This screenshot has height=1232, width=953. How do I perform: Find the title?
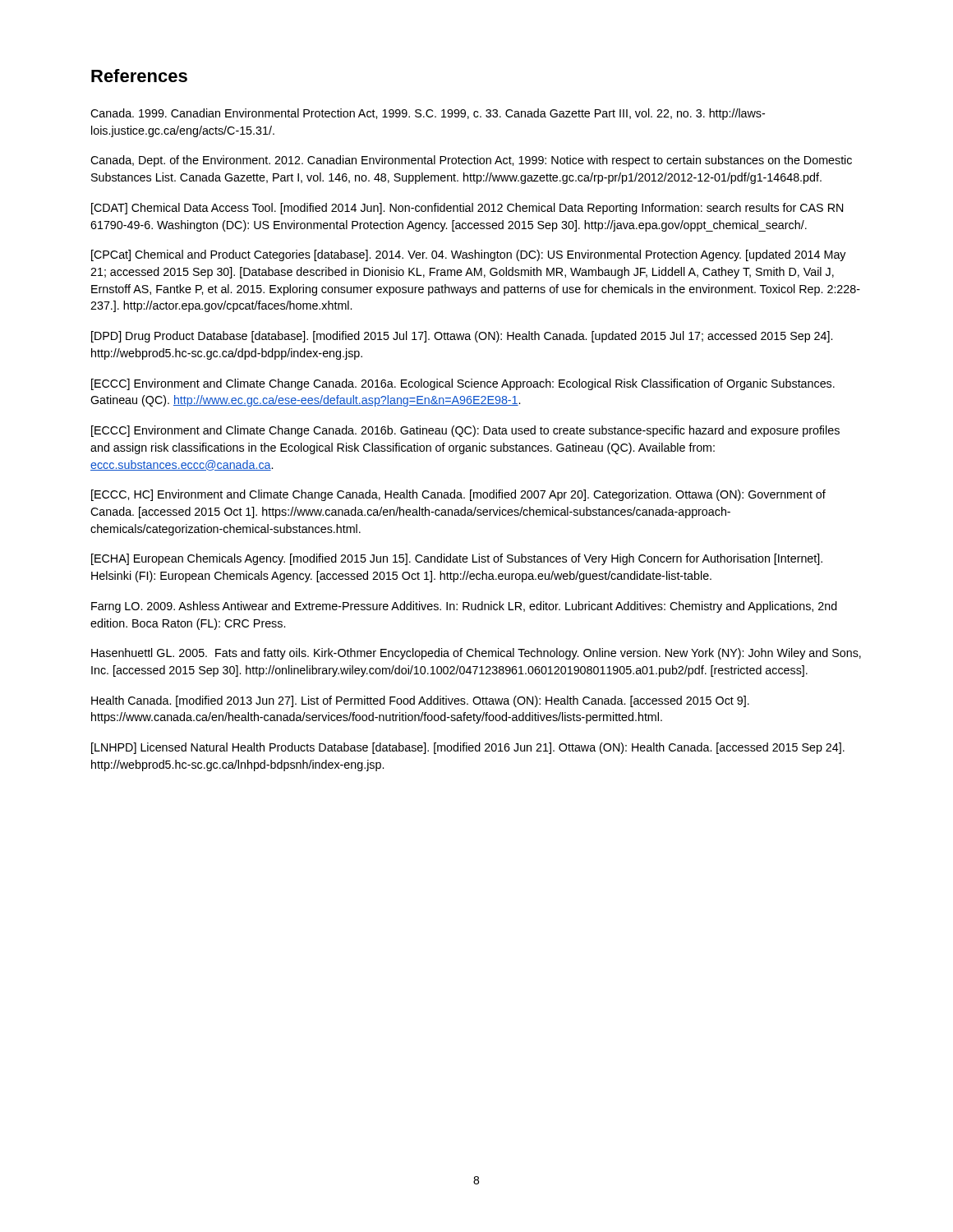(476, 76)
